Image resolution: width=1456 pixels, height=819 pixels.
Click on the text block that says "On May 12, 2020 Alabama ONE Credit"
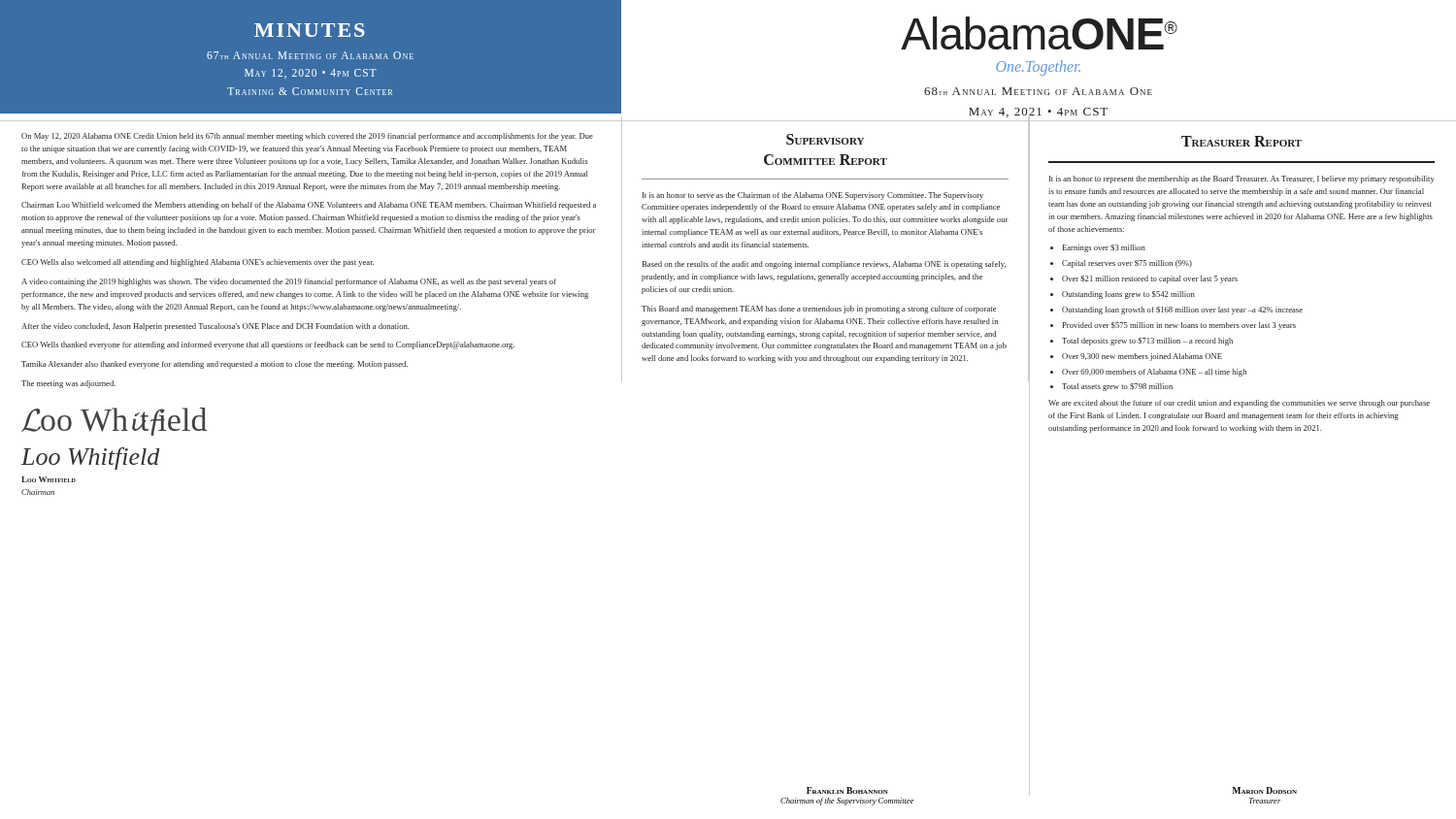[x=307, y=161]
